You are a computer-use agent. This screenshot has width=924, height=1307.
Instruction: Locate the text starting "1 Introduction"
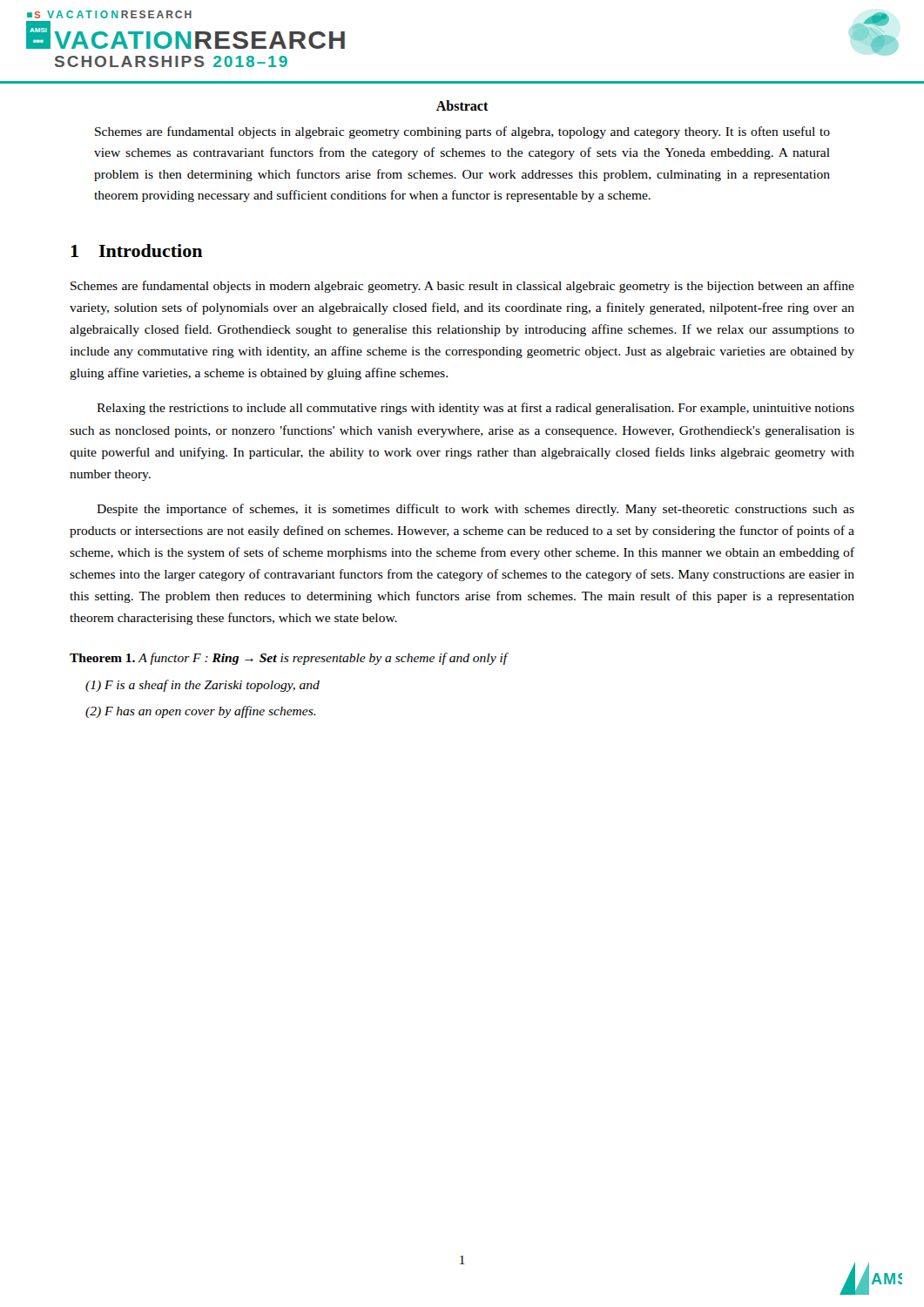coord(136,250)
